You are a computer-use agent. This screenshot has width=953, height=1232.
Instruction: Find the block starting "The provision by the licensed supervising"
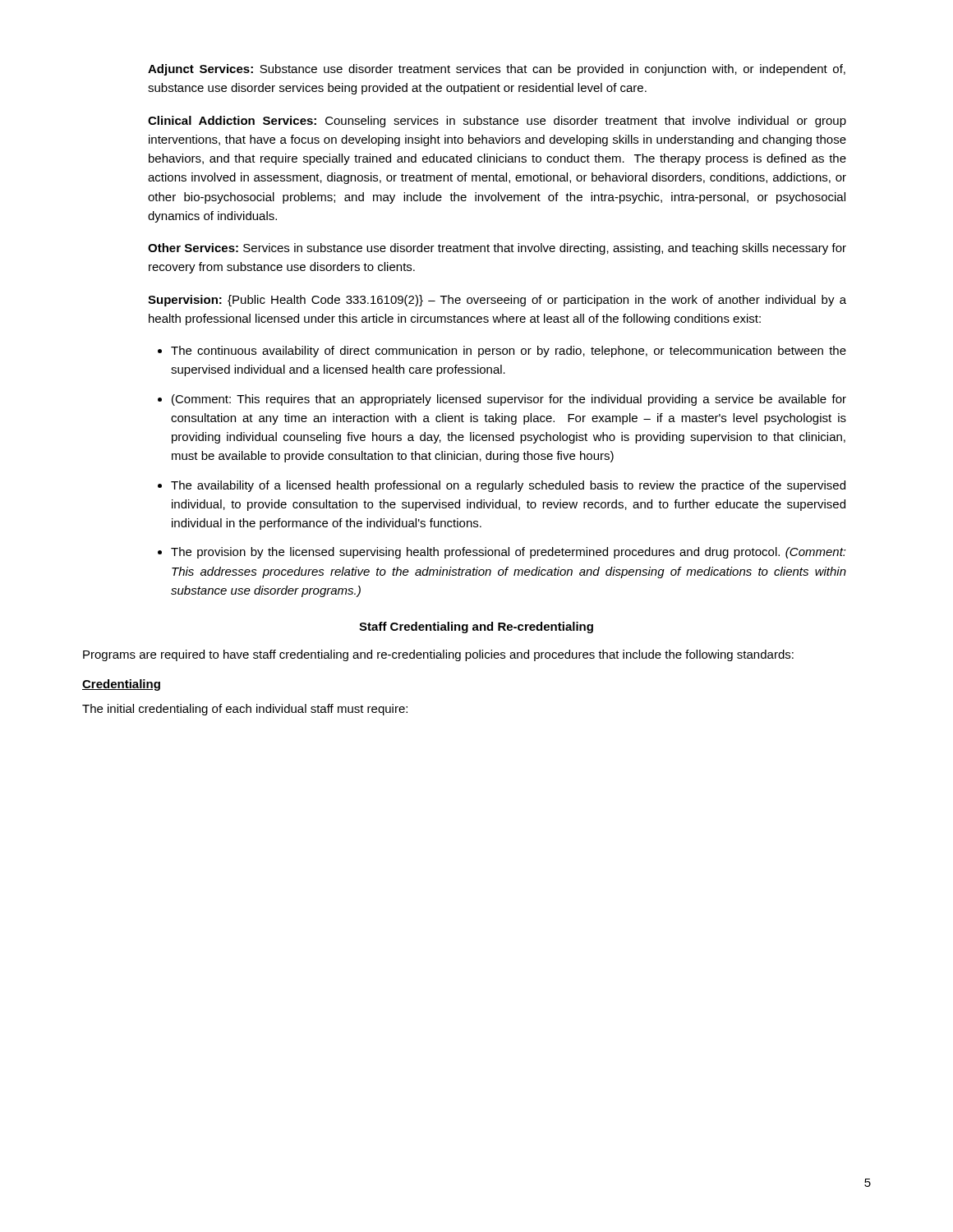(509, 571)
